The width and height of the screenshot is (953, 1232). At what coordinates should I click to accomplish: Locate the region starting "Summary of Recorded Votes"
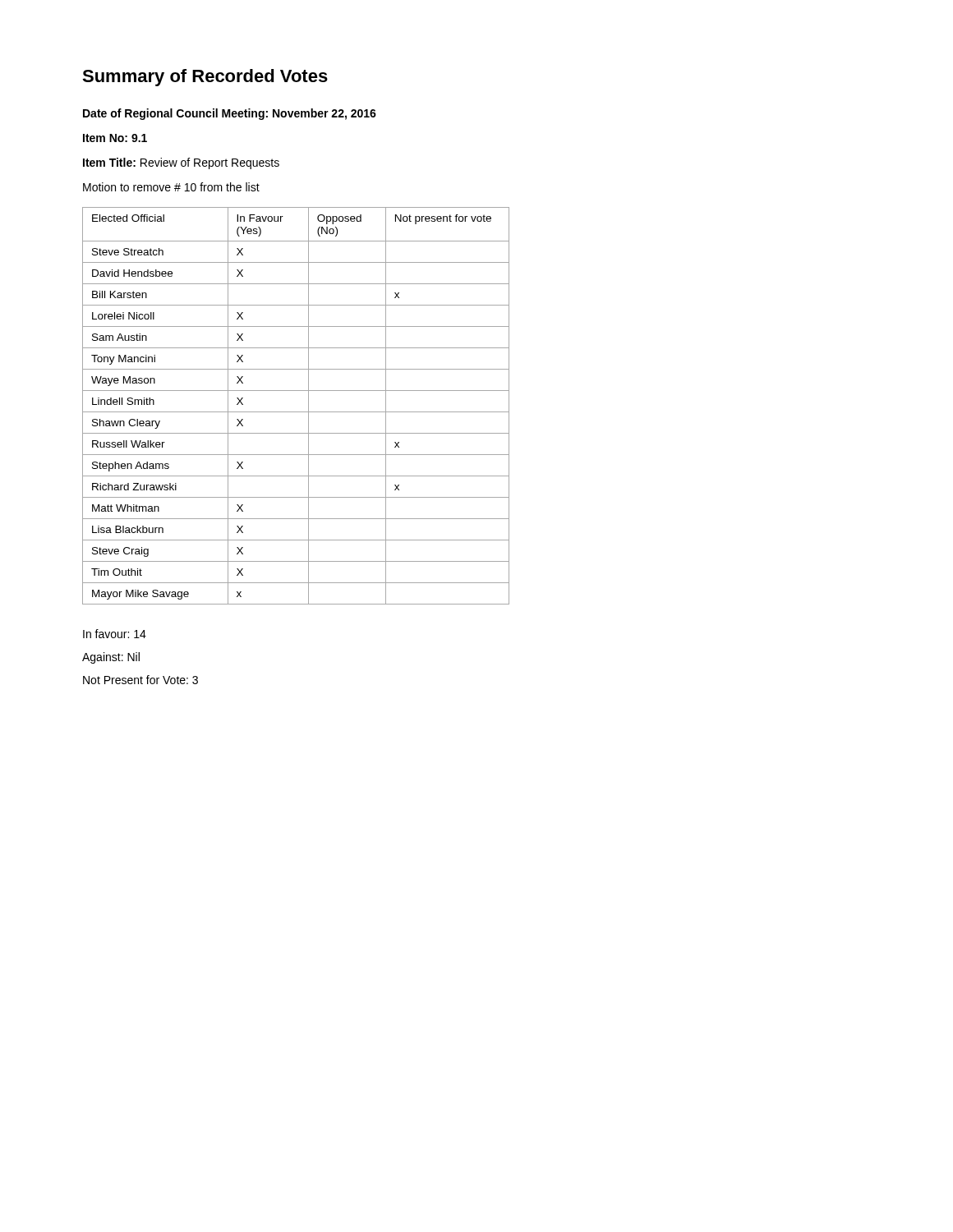coord(205,76)
